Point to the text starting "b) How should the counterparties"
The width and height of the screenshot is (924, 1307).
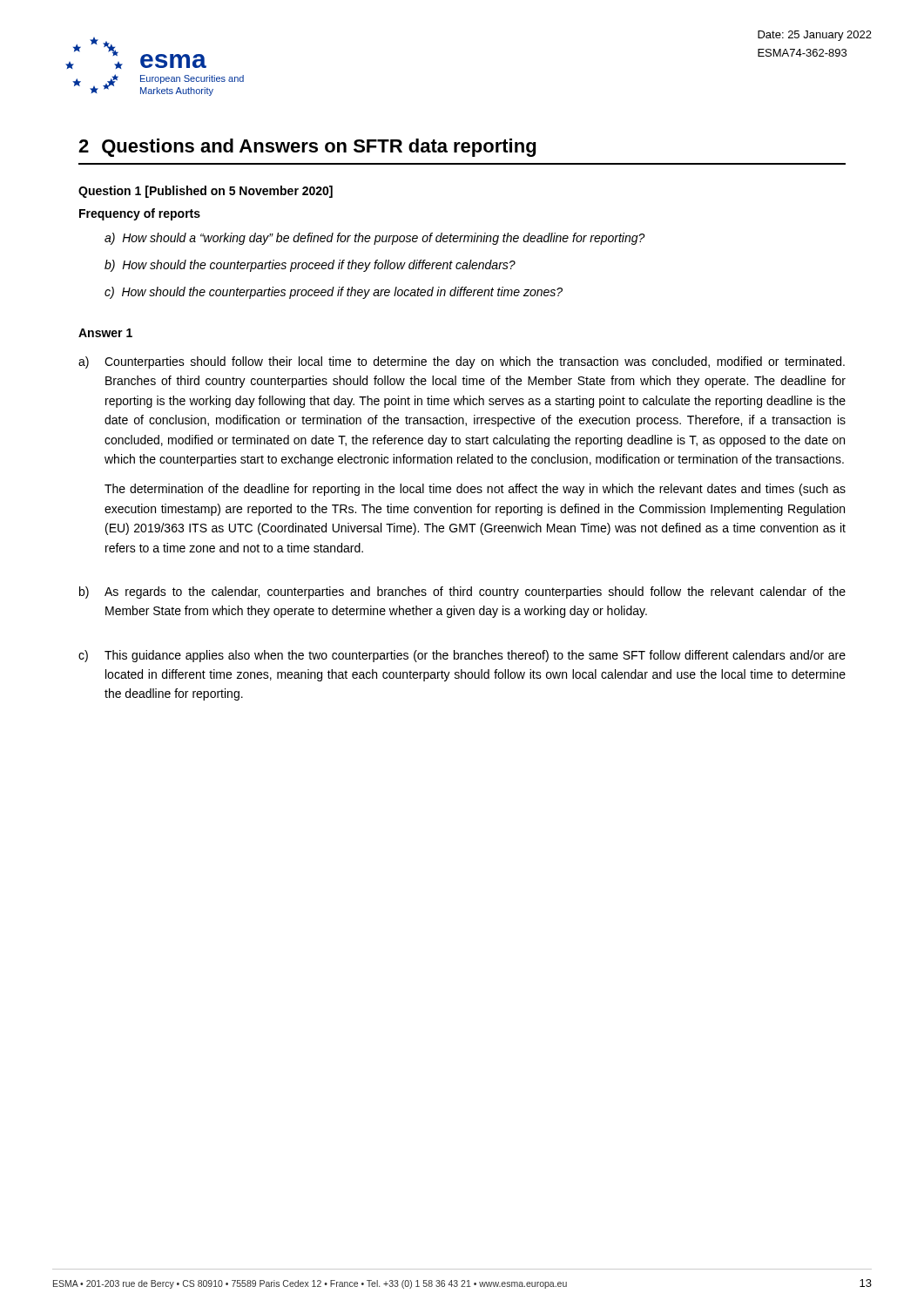(x=310, y=265)
